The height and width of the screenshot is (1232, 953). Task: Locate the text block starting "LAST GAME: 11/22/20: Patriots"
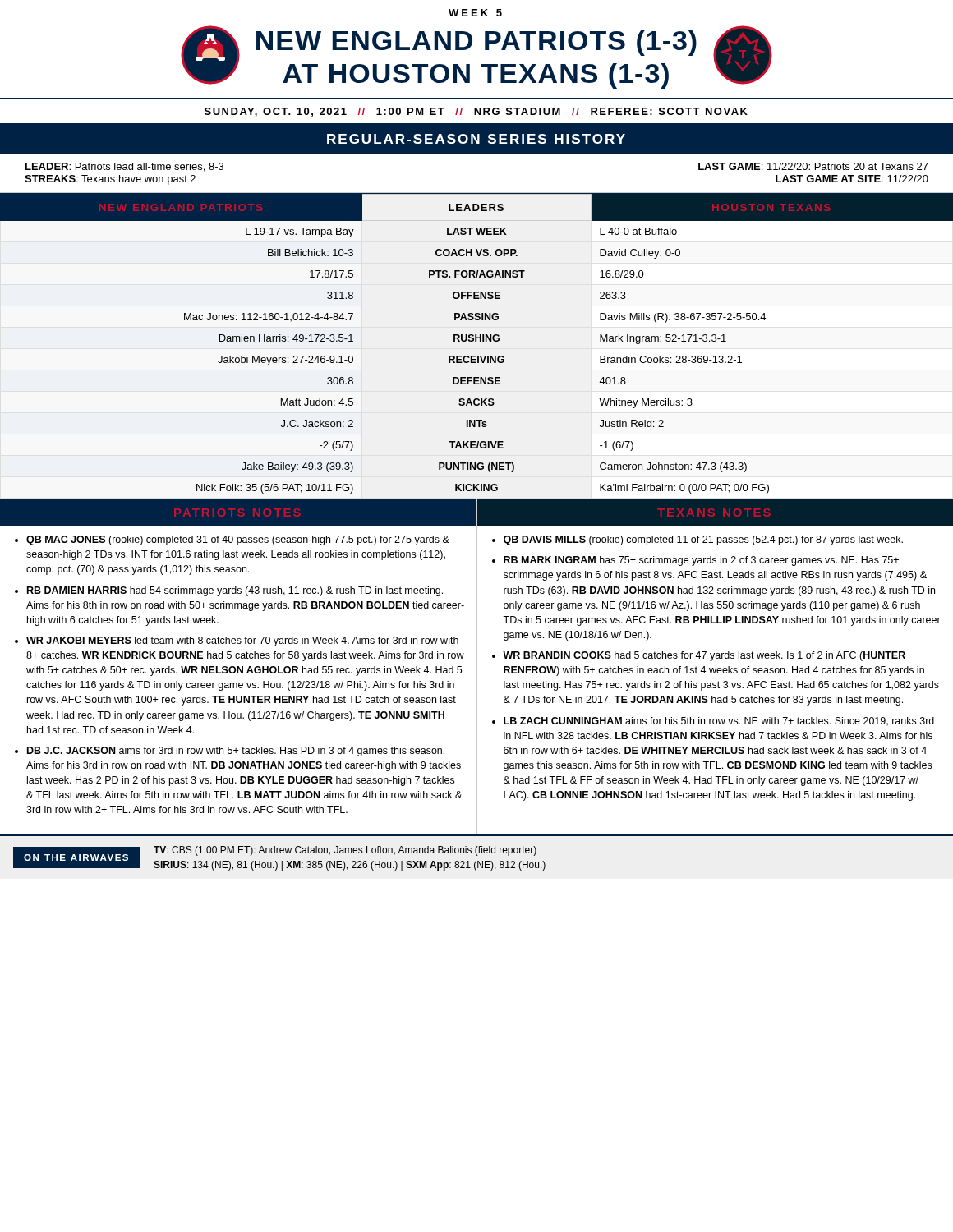point(813,173)
